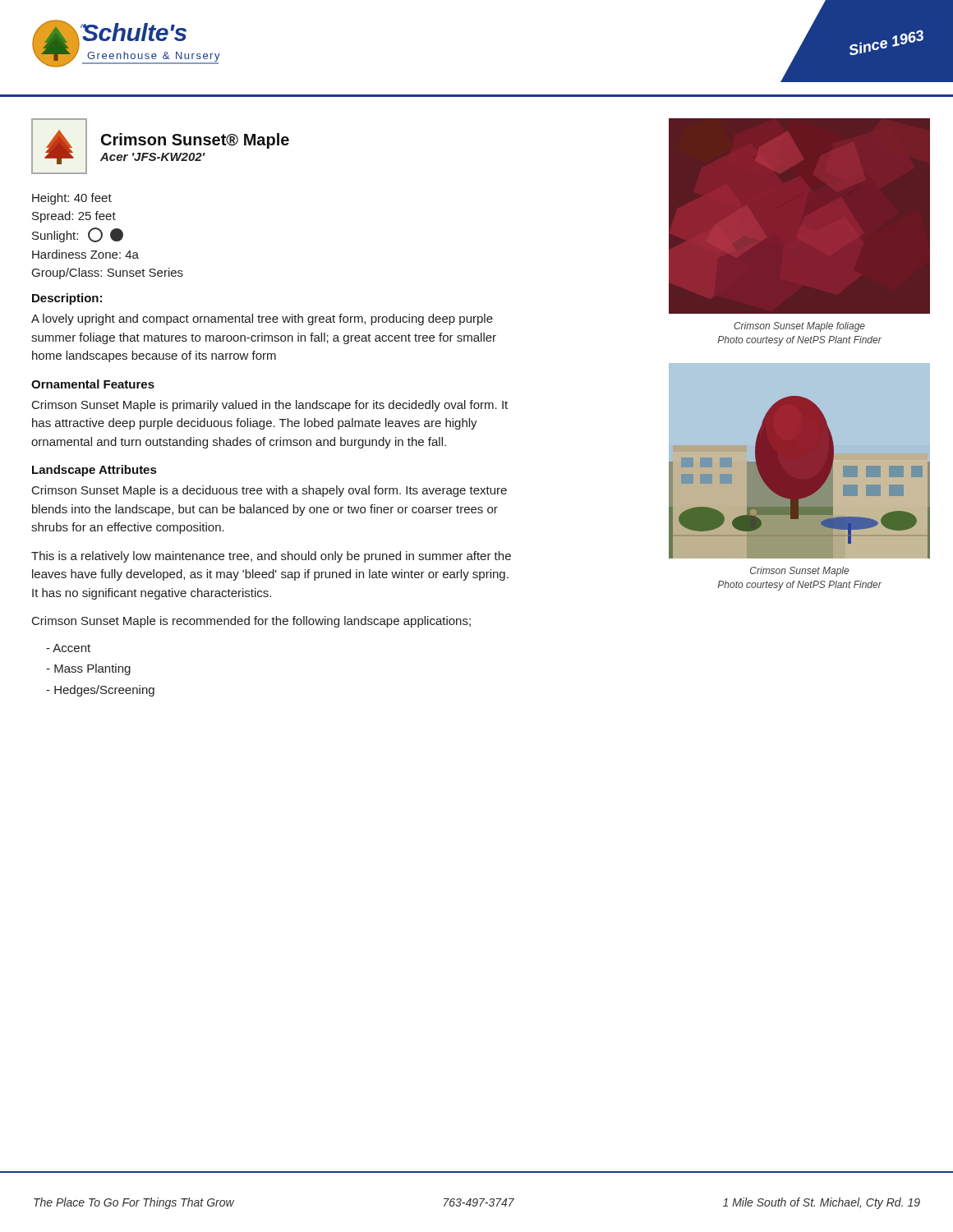Find the section header with the text "Ornamental Features"
The height and width of the screenshot is (1232, 953).
coord(93,384)
